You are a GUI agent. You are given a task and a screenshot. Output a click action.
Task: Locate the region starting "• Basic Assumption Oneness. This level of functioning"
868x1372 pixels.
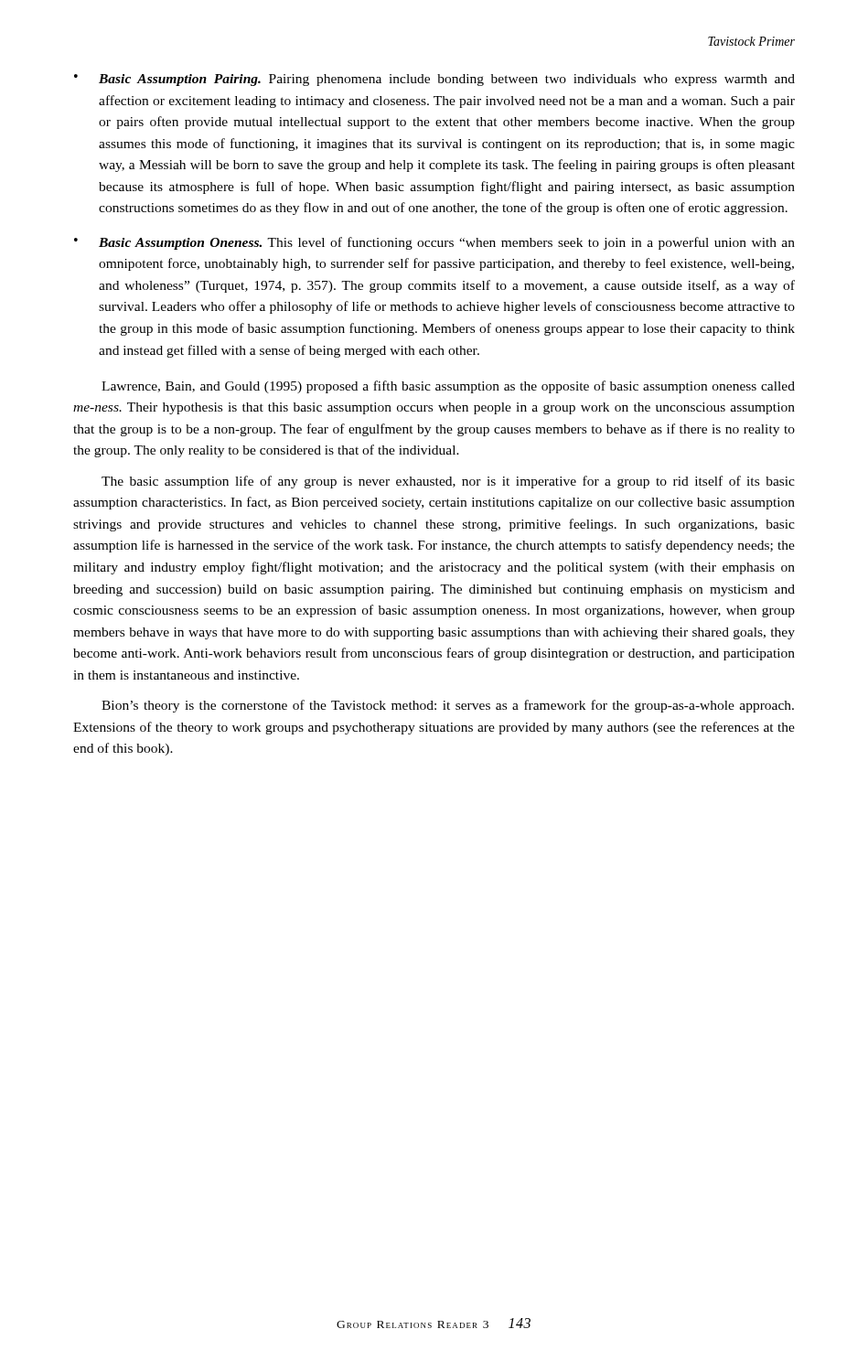[x=434, y=296]
